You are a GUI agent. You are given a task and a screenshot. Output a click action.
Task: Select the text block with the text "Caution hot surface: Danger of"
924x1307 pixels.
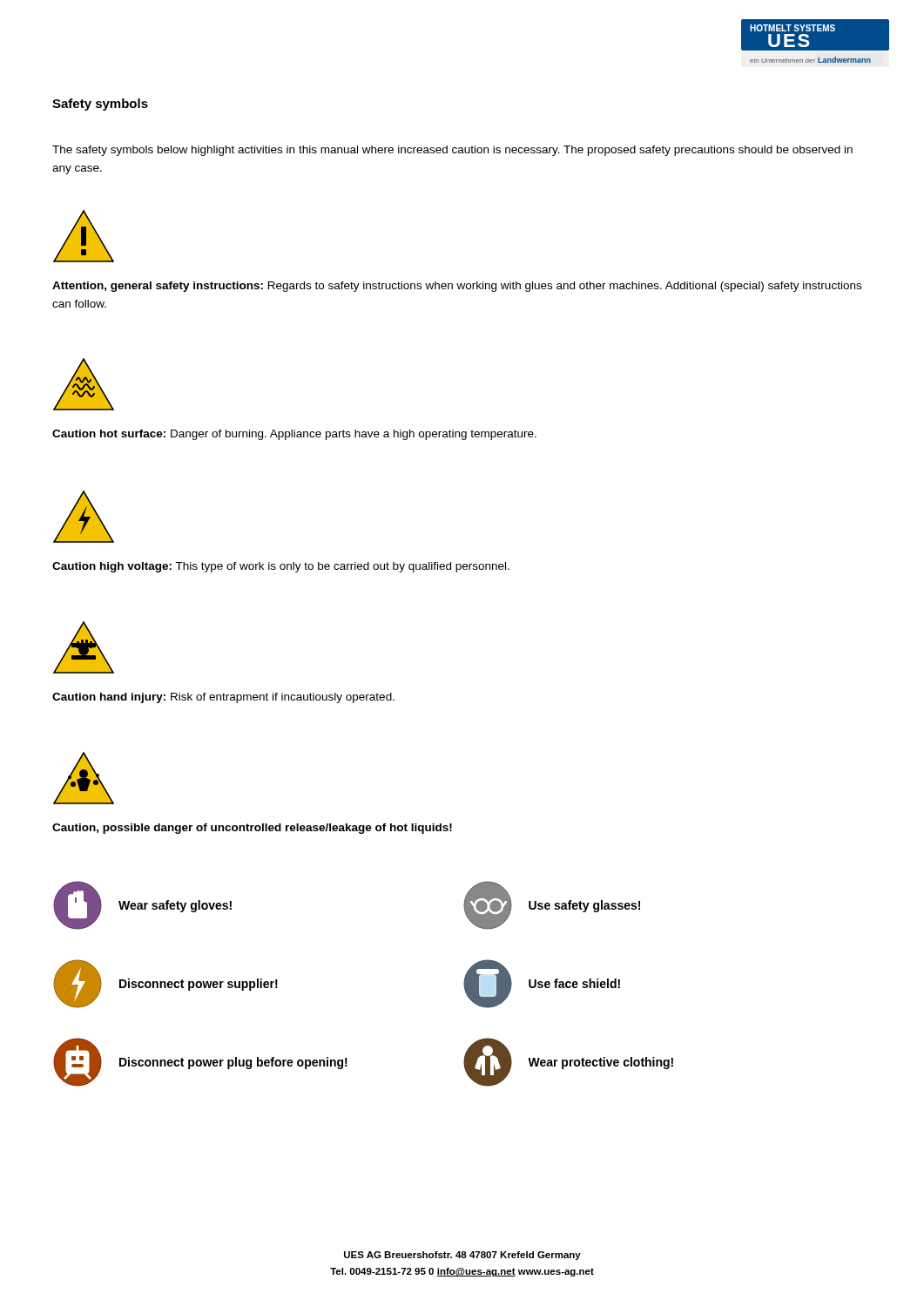click(x=295, y=434)
